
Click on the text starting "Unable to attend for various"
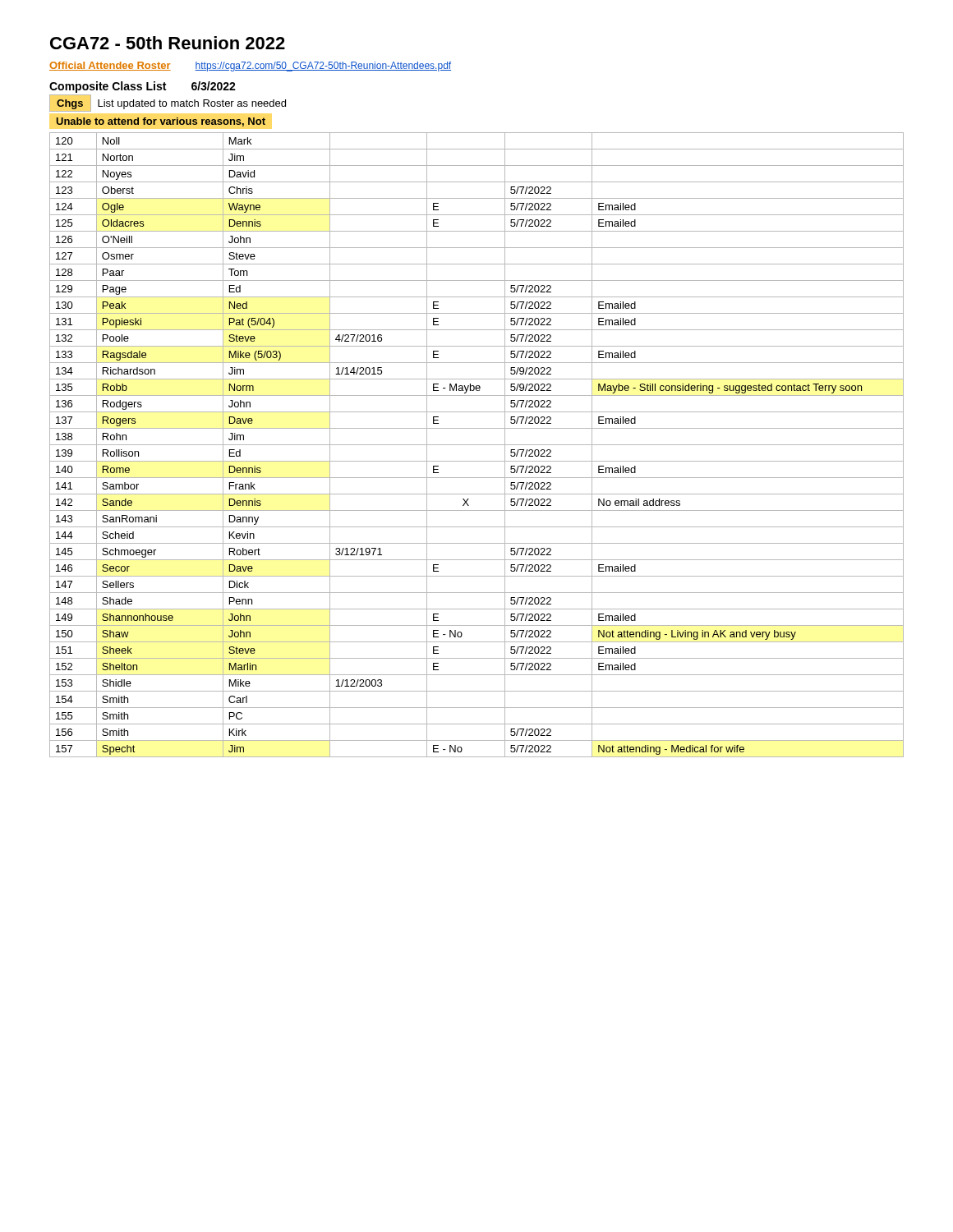[161, 121]
